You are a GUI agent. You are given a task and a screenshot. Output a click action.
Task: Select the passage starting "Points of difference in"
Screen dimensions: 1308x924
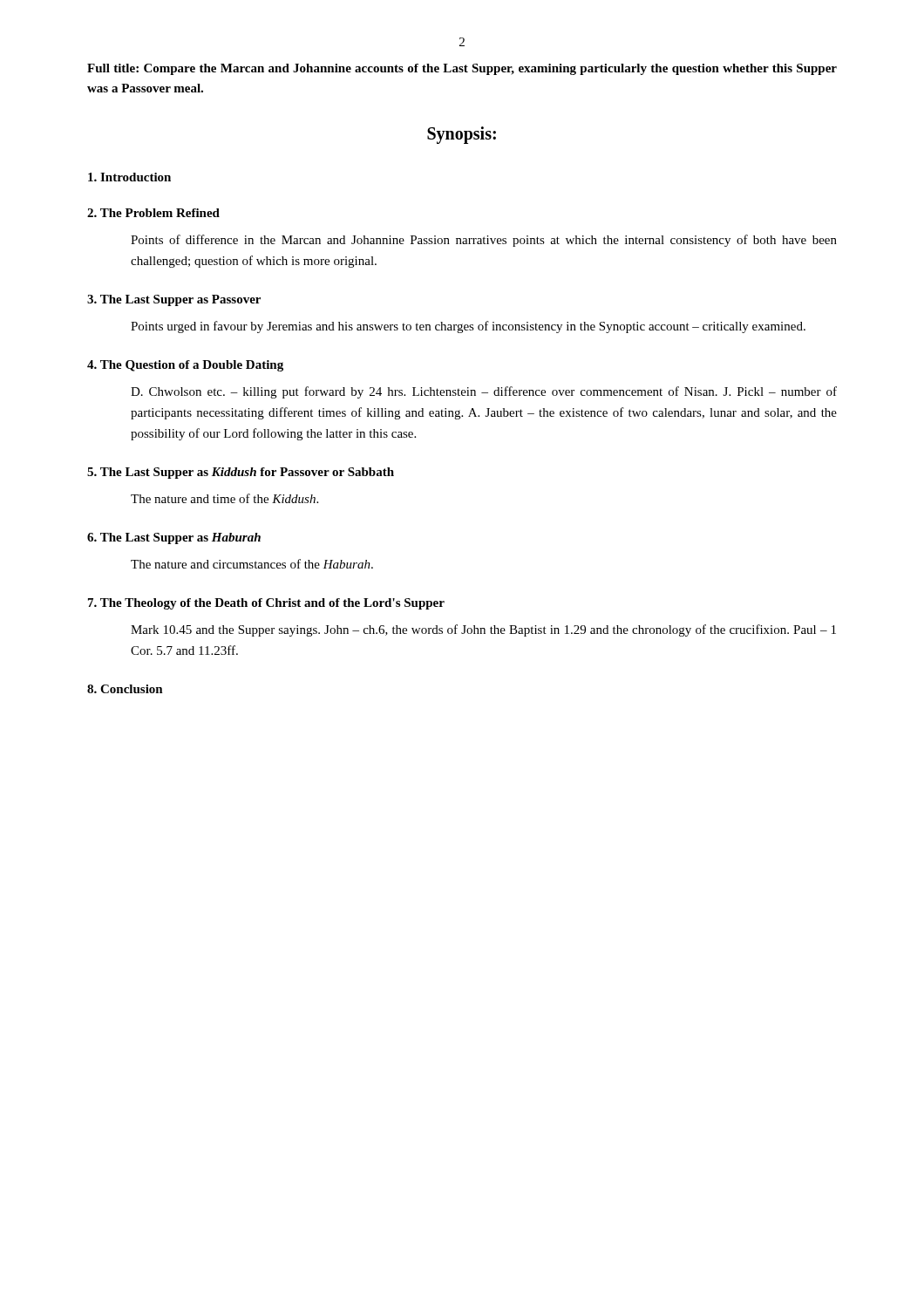484,250
